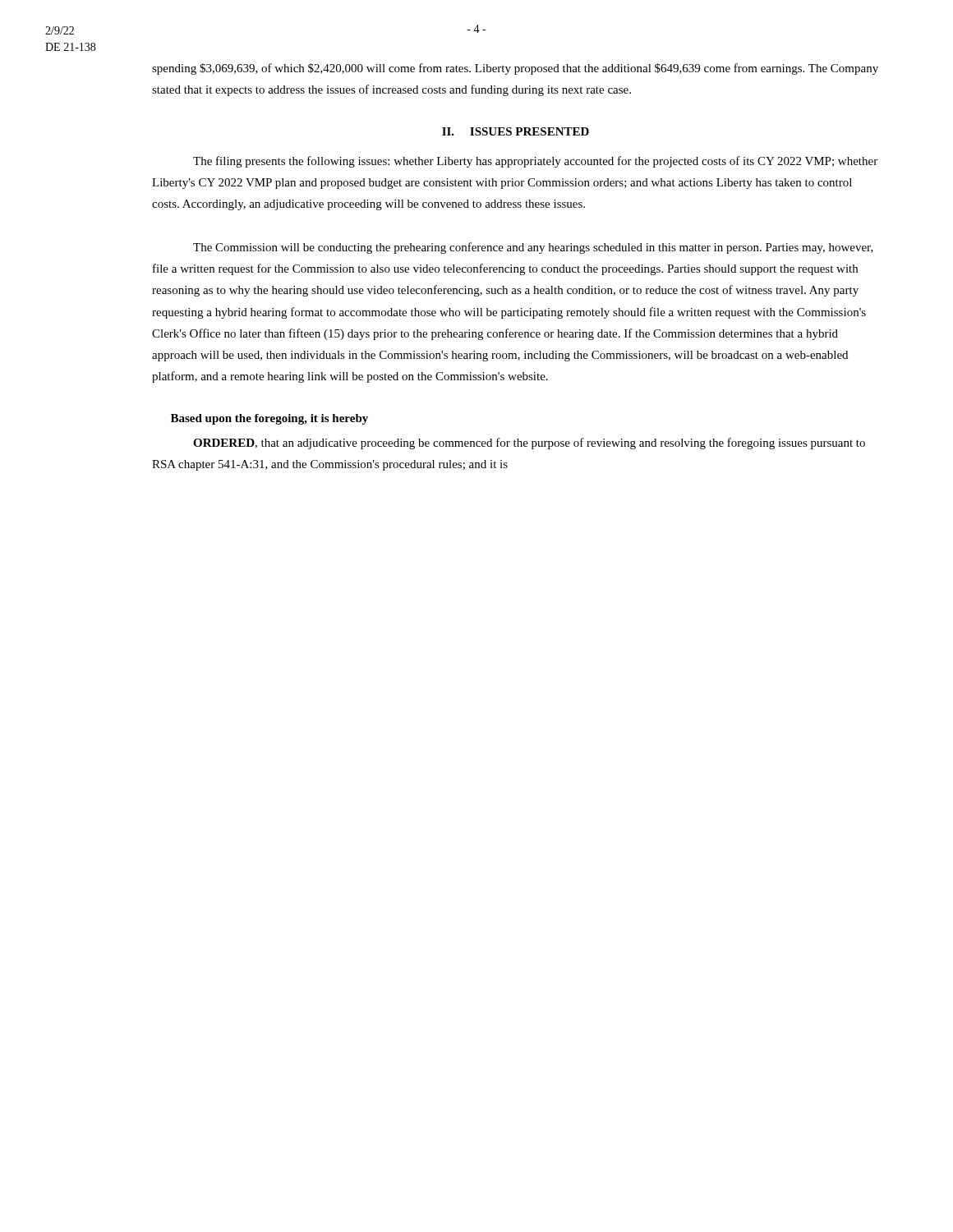Where does it say "Based upon the foregoing, it is hereby"?
This screenshot has width=953, height=1232.
point(260,418)
